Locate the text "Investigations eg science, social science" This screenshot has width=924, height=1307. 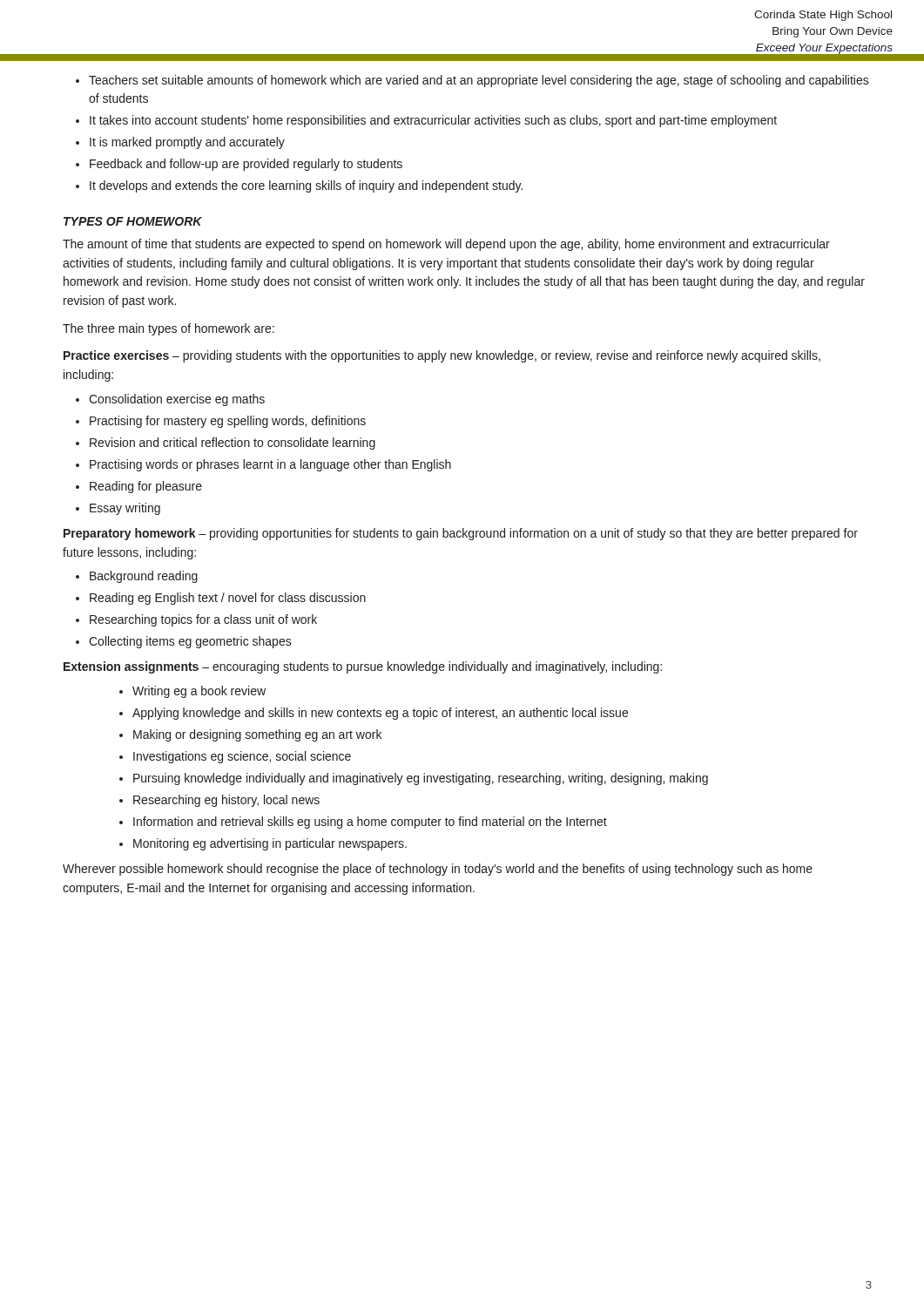[x=242, y=757]
